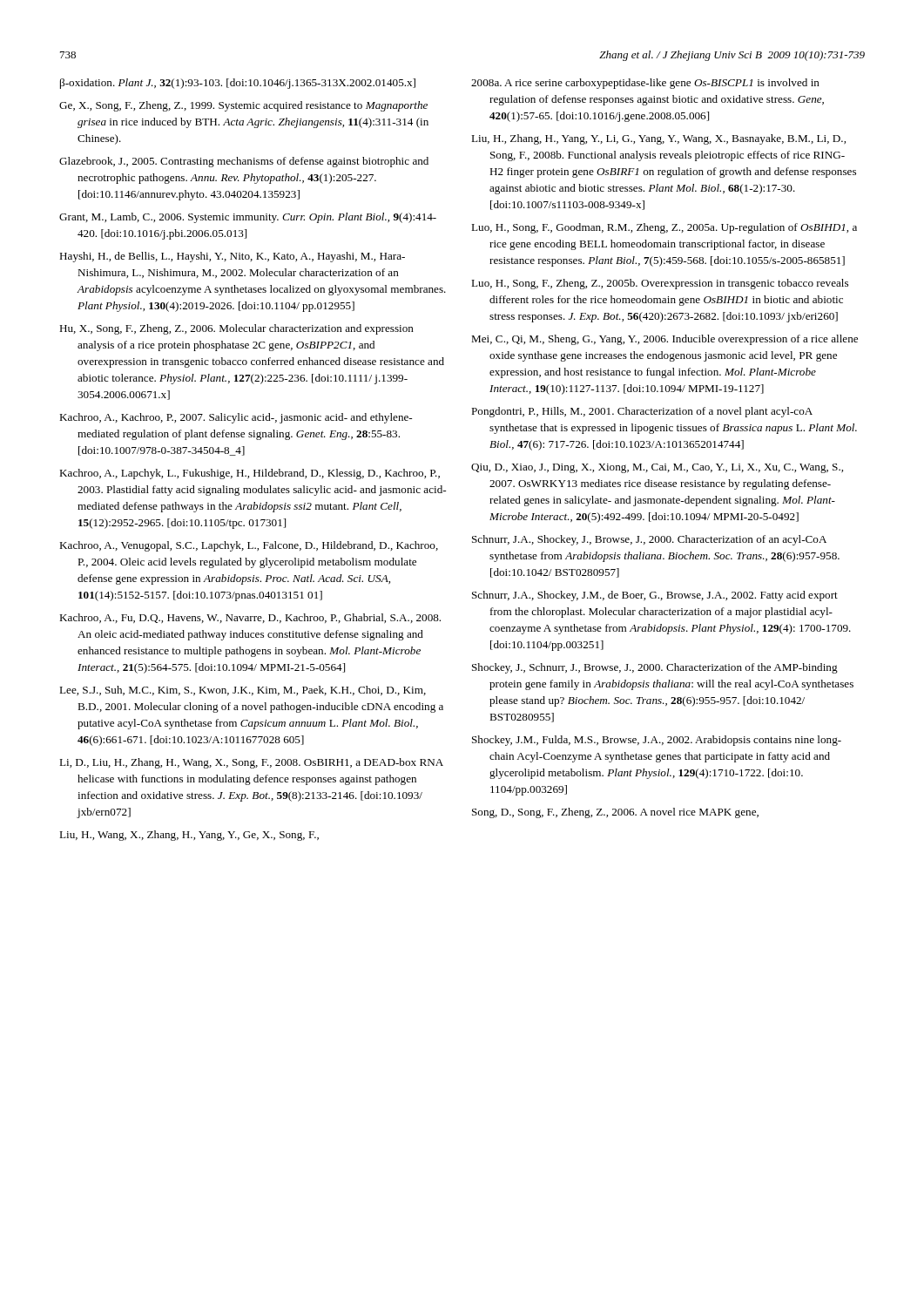Screen dimensions: 1307x924
Task: Where is the passage that starts "Liu, H., Wang, X., Zhang, H.,"?
Action: (189, 834)
